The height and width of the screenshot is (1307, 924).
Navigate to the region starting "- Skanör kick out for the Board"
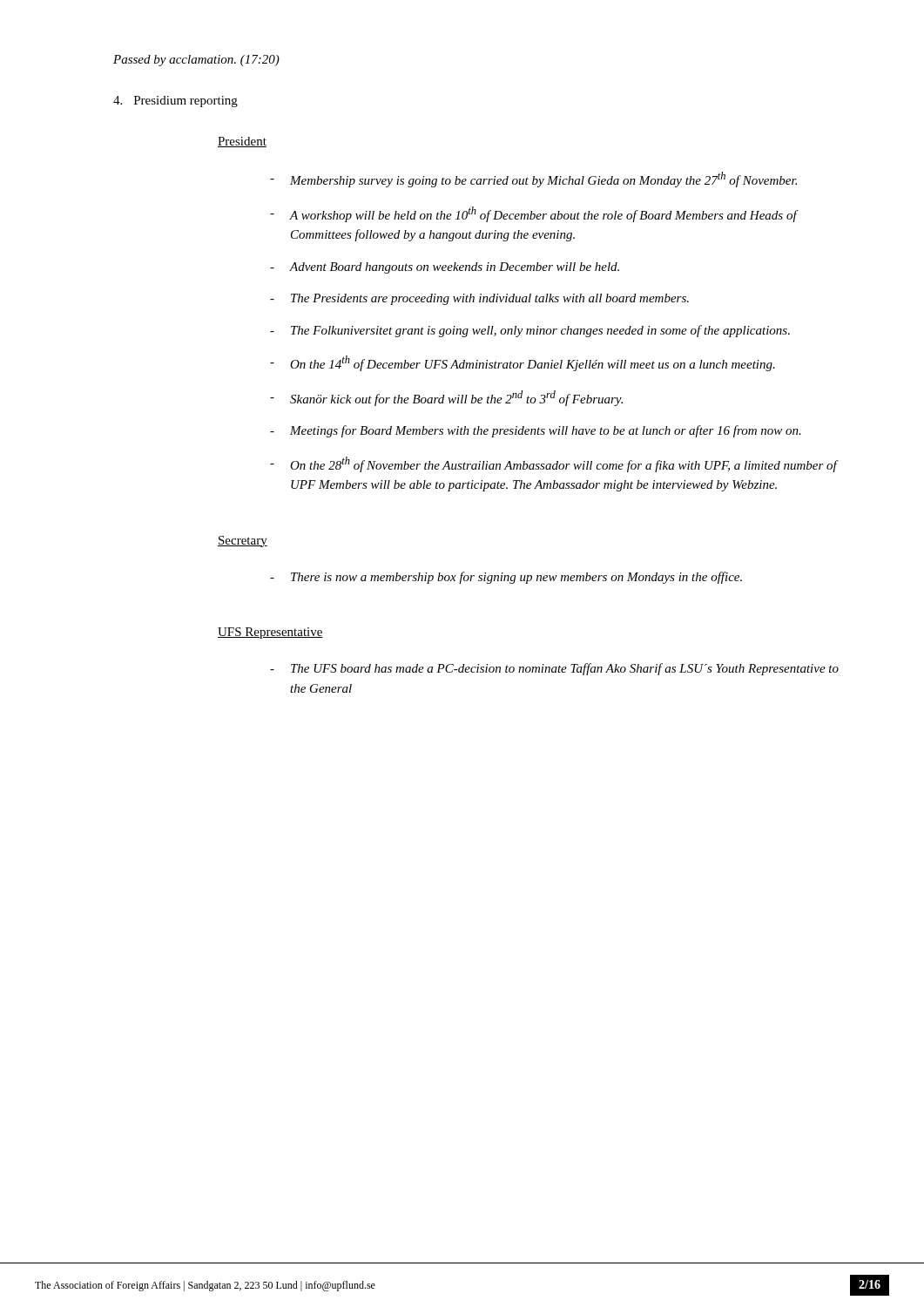point(558,398)
